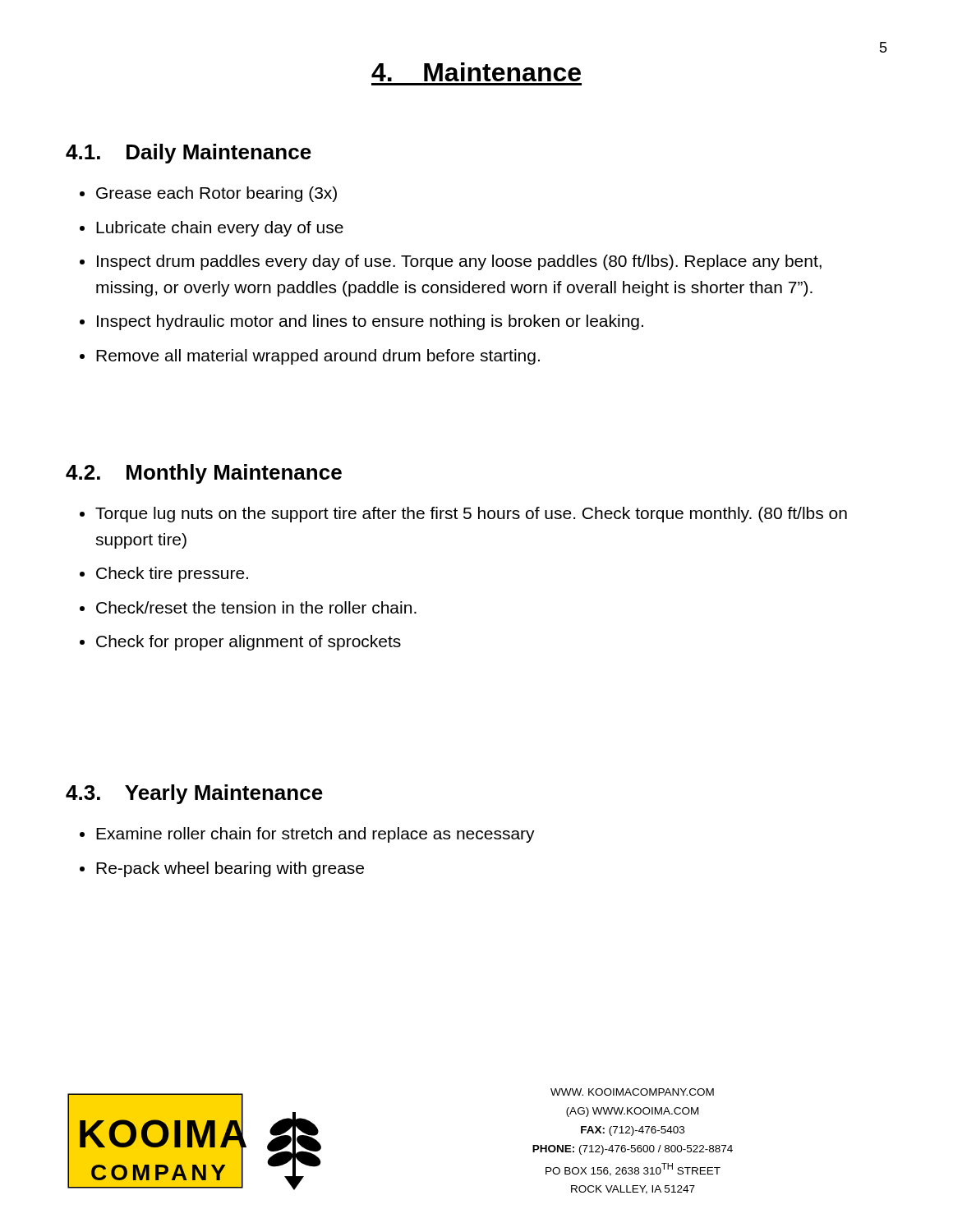
Task: Select the list item that reads "Check tire pressure."
Action: (172, 573)
